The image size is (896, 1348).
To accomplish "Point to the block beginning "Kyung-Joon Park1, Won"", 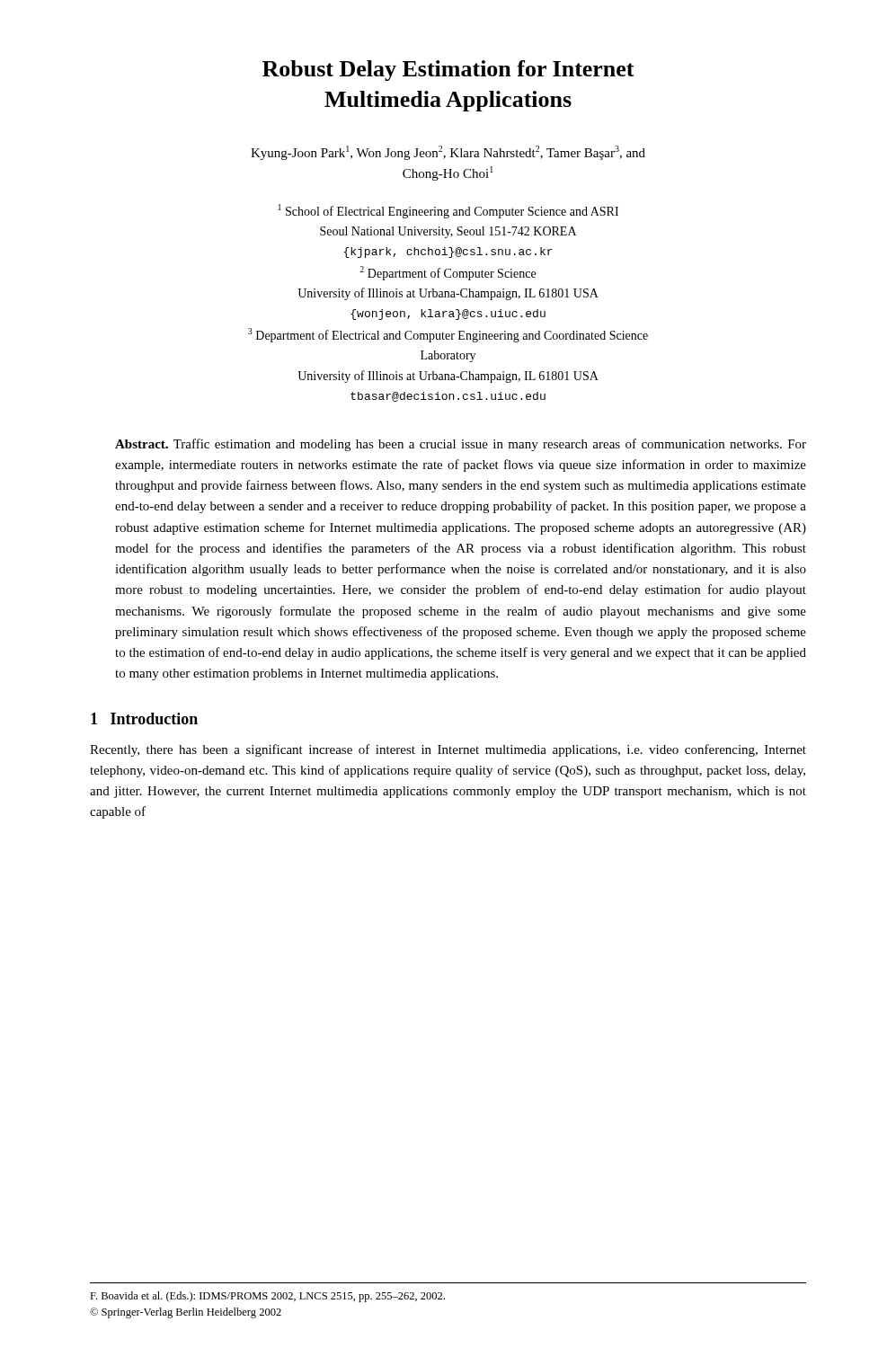I will pos(448,162).
